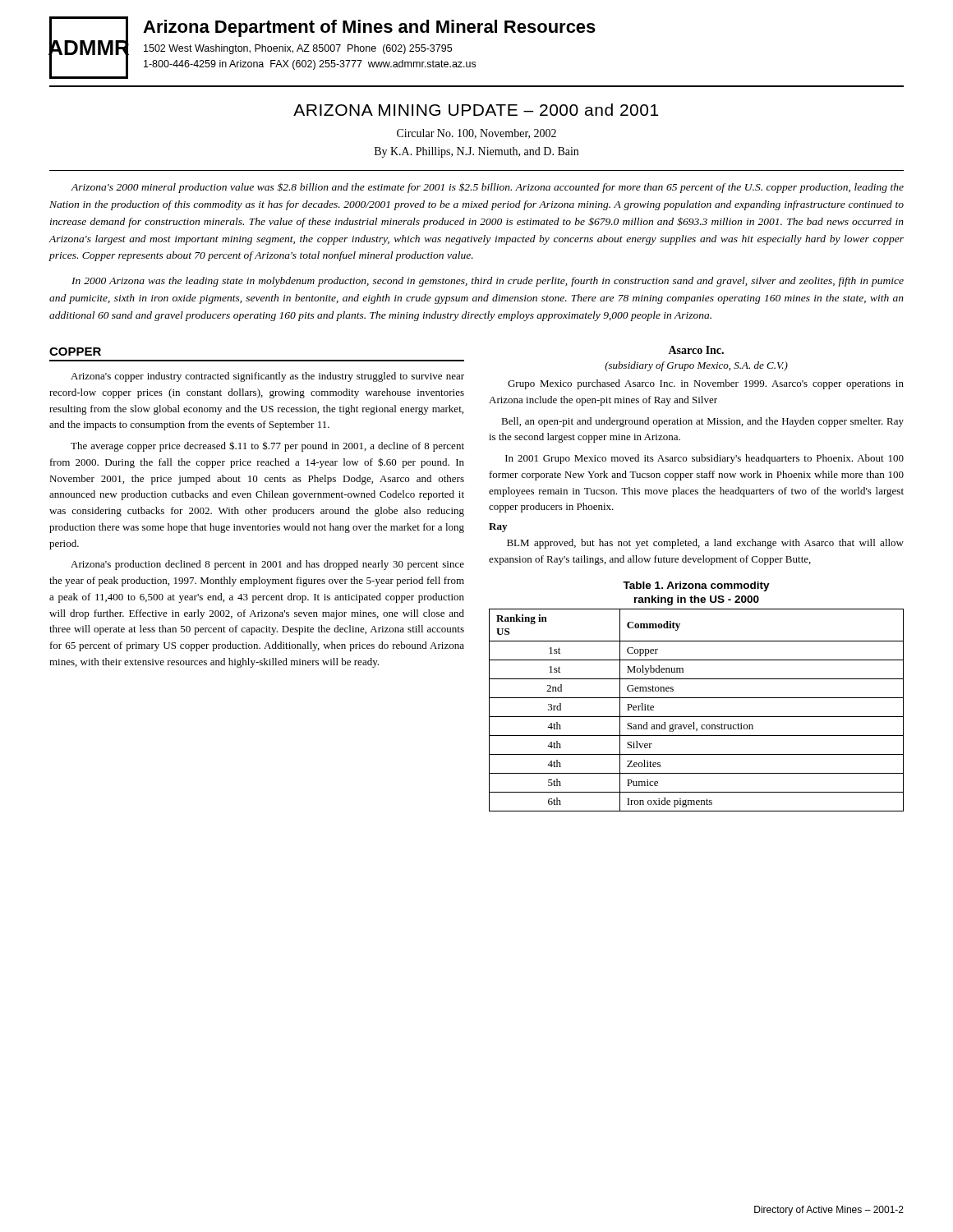Select the block starting "Arizona's production declined 8 percent in 2001 and"
The image size is (953, 1232).
coord(257,613)
